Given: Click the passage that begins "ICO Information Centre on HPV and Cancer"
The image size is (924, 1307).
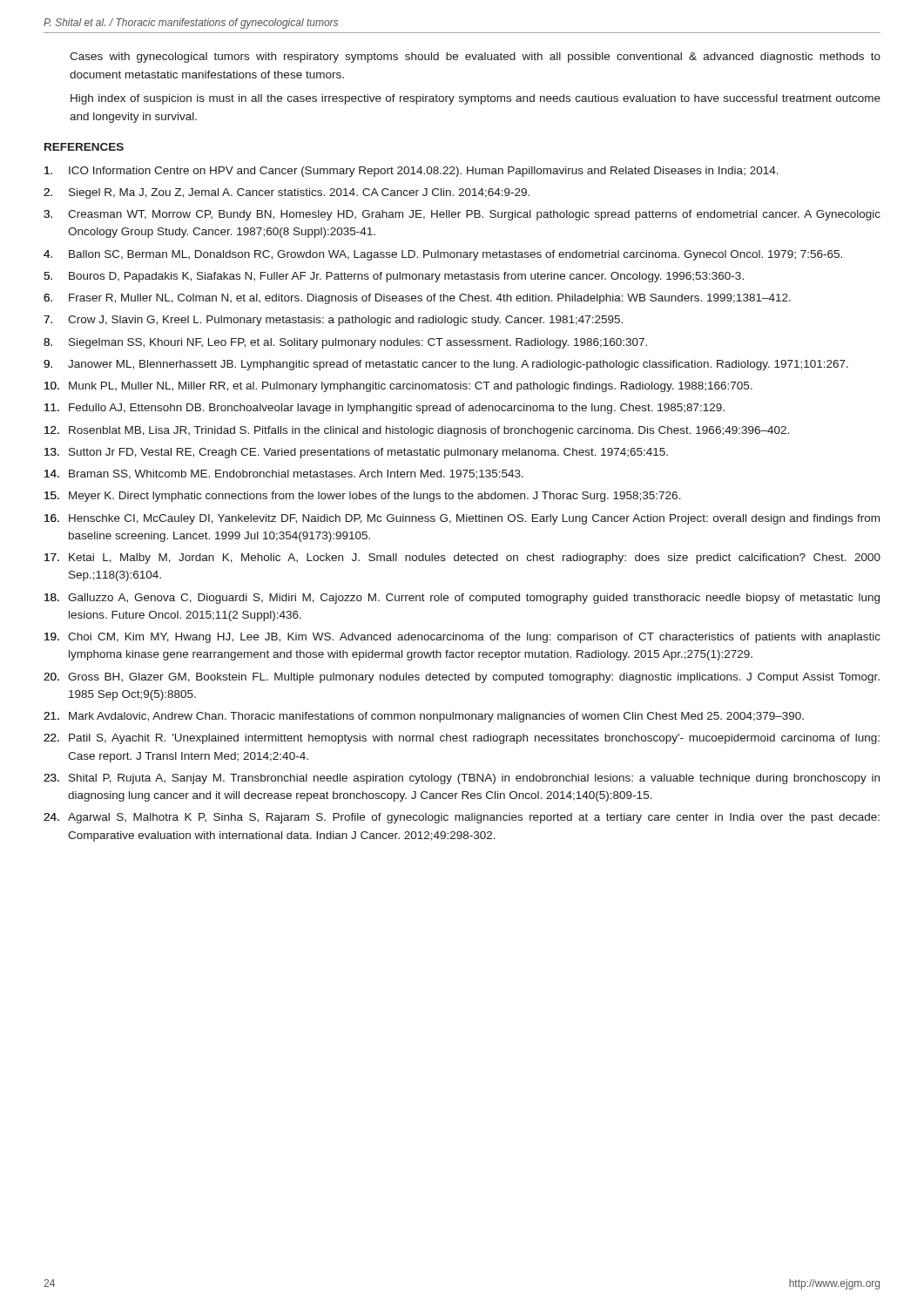Looking at the screenshot, I should click(x=411, y=171).
